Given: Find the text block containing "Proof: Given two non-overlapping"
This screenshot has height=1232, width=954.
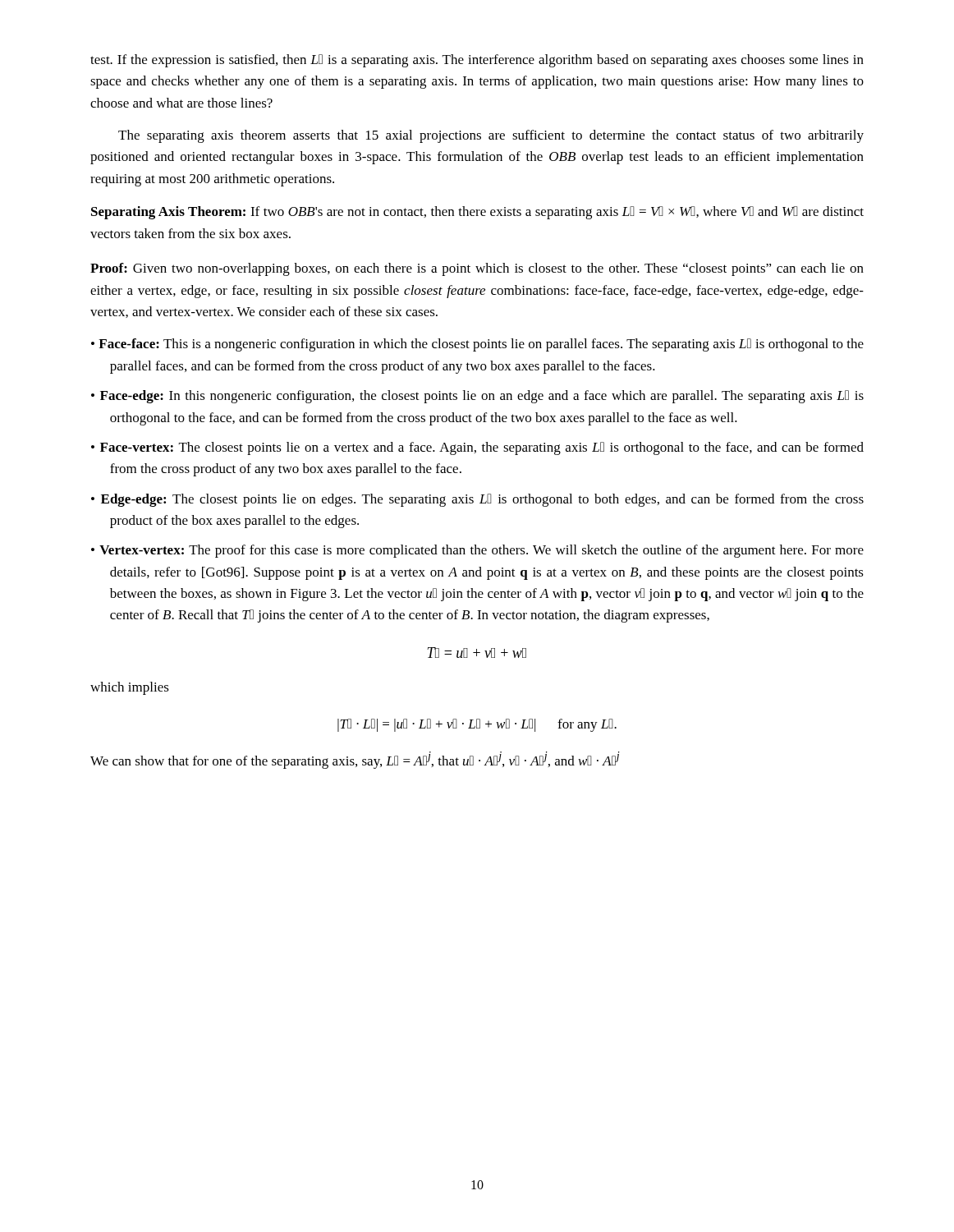Looking at the screenshot, I should tap(477, 291).
